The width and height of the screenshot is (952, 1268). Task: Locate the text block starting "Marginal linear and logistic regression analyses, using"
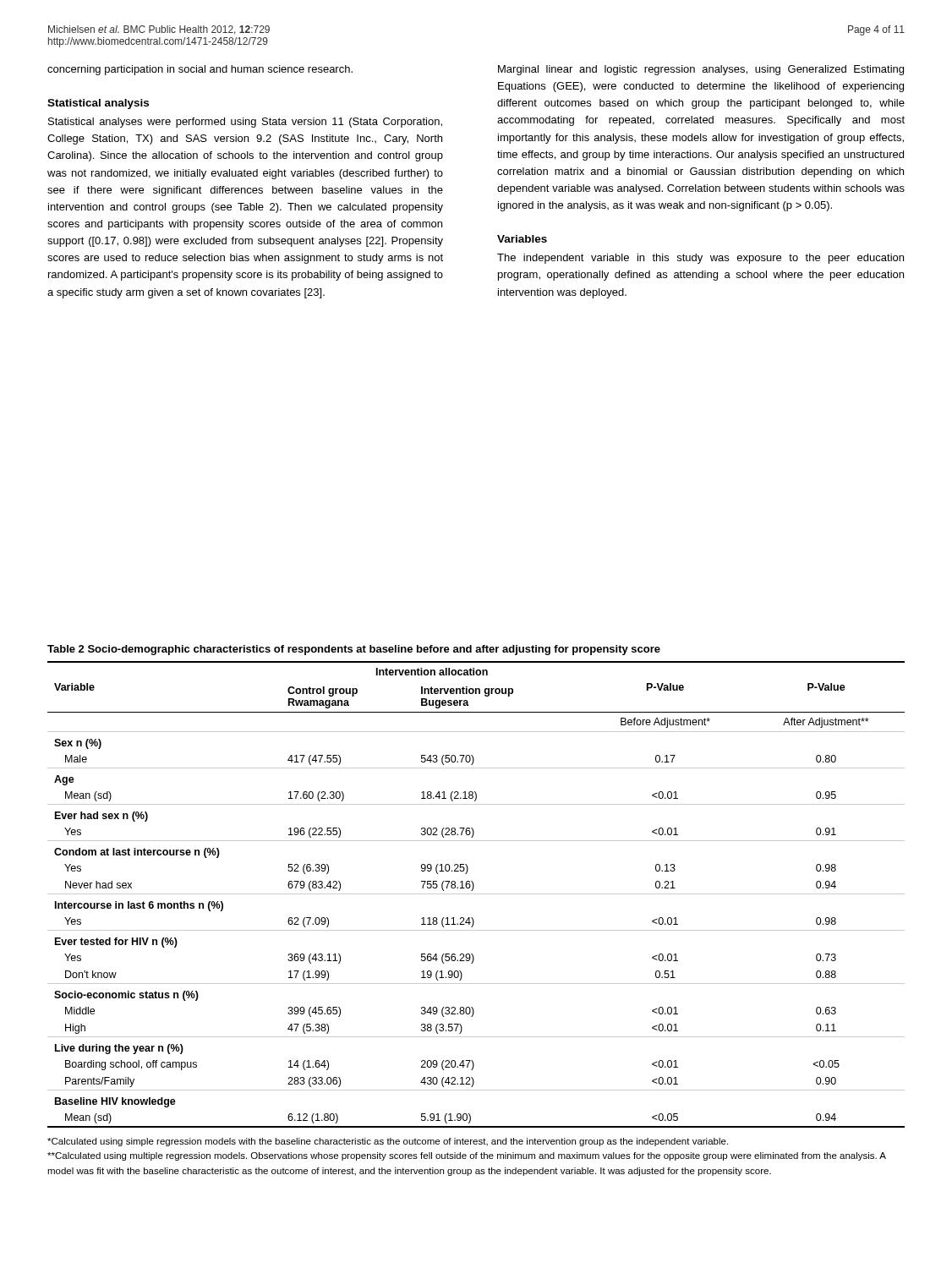pos(701,137)
